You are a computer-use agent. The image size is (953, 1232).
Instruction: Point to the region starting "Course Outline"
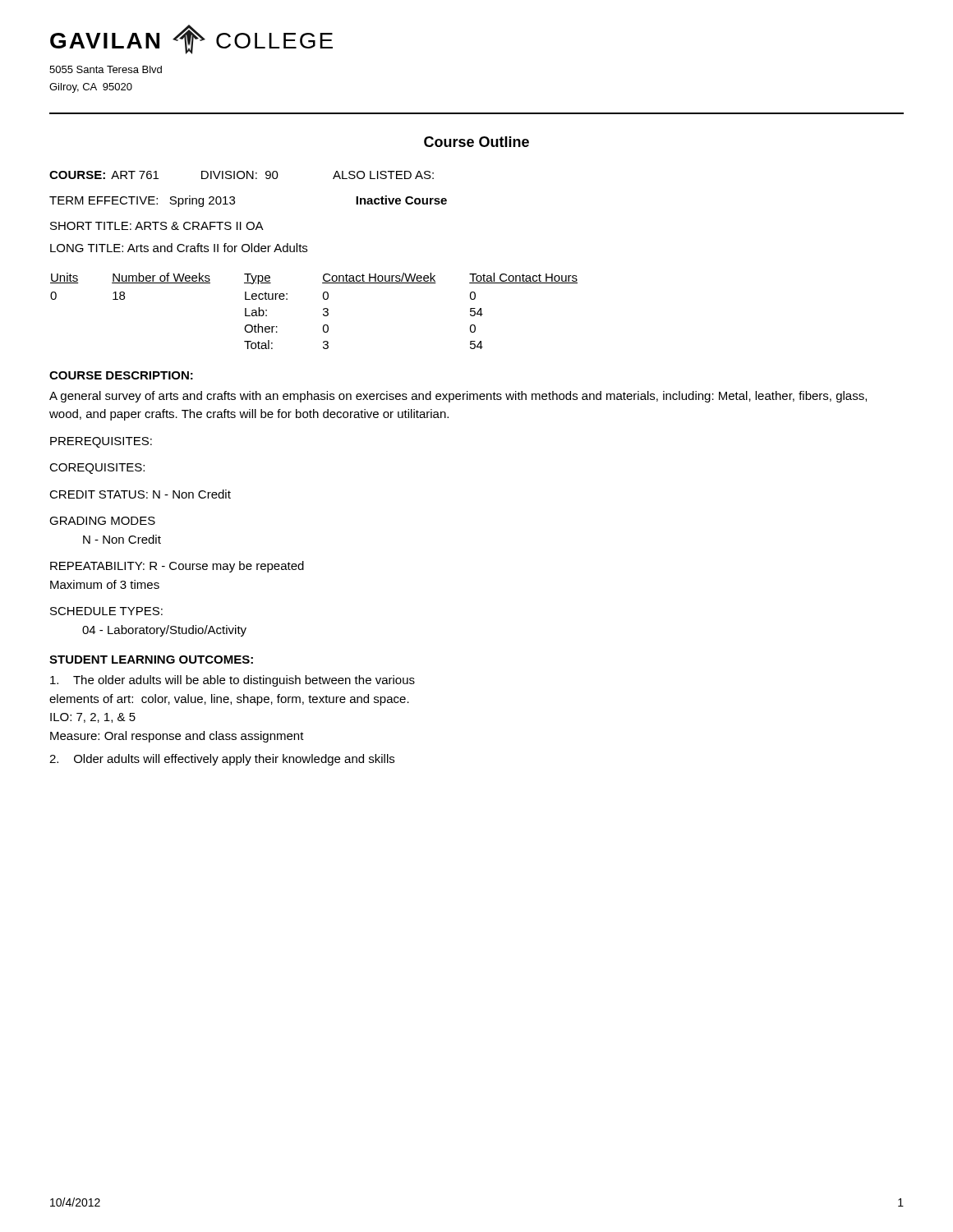tap(476, 142)
